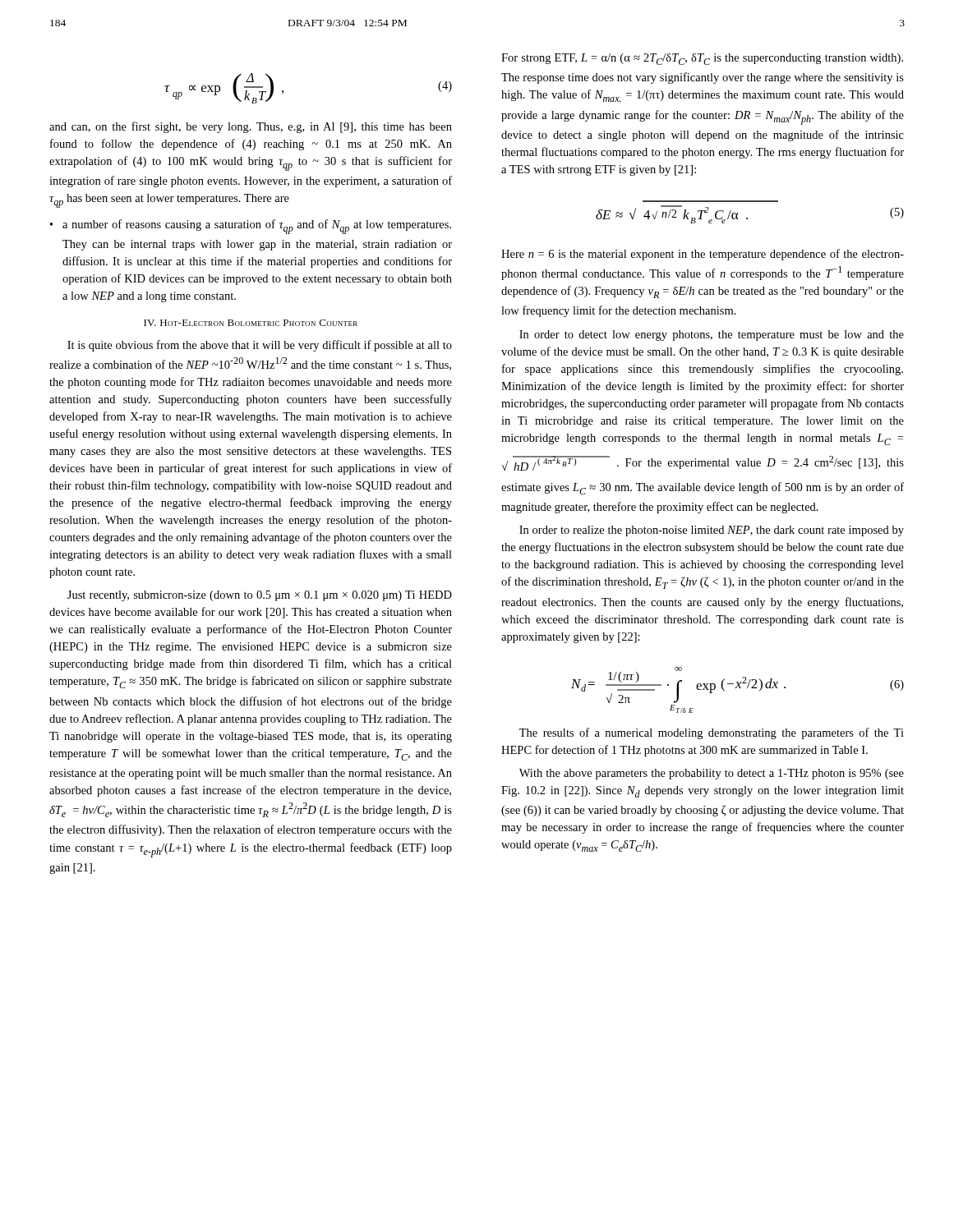Click on the text block starting "In order to detect low energy"
The image size is (954, 1232).
pos(703,421)
